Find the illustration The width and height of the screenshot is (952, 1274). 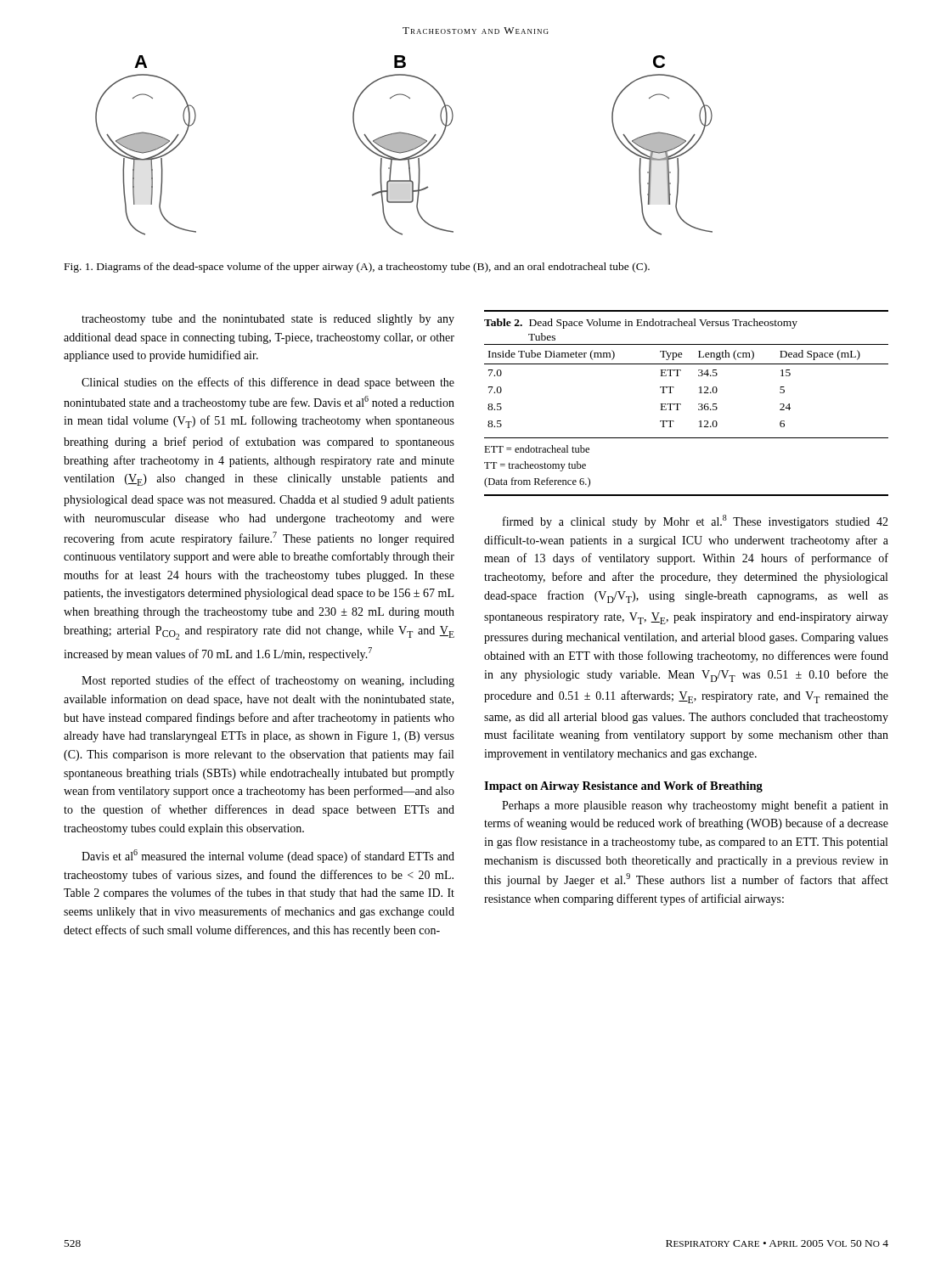[x=476, y=149]
